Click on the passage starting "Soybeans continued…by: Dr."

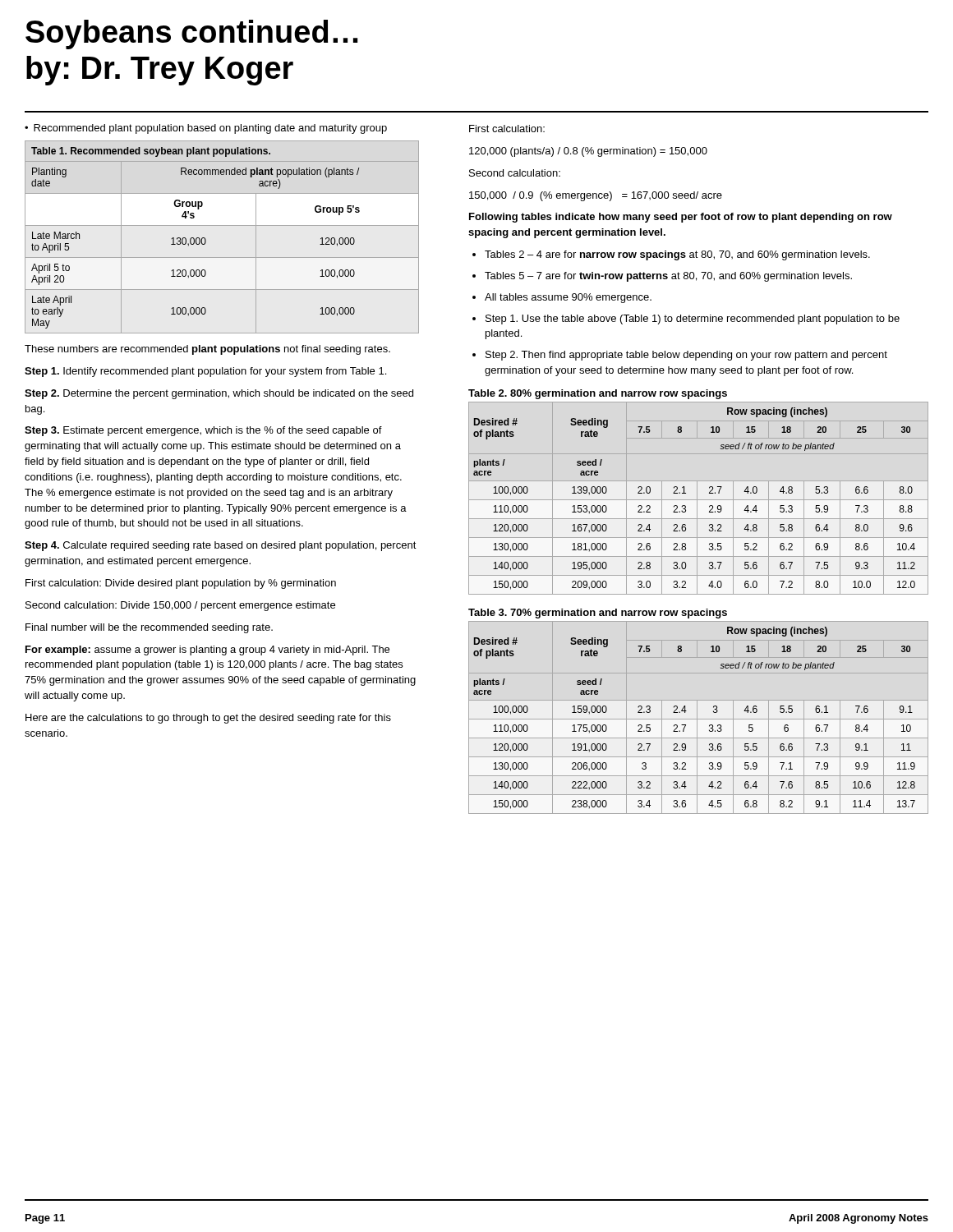312,51
